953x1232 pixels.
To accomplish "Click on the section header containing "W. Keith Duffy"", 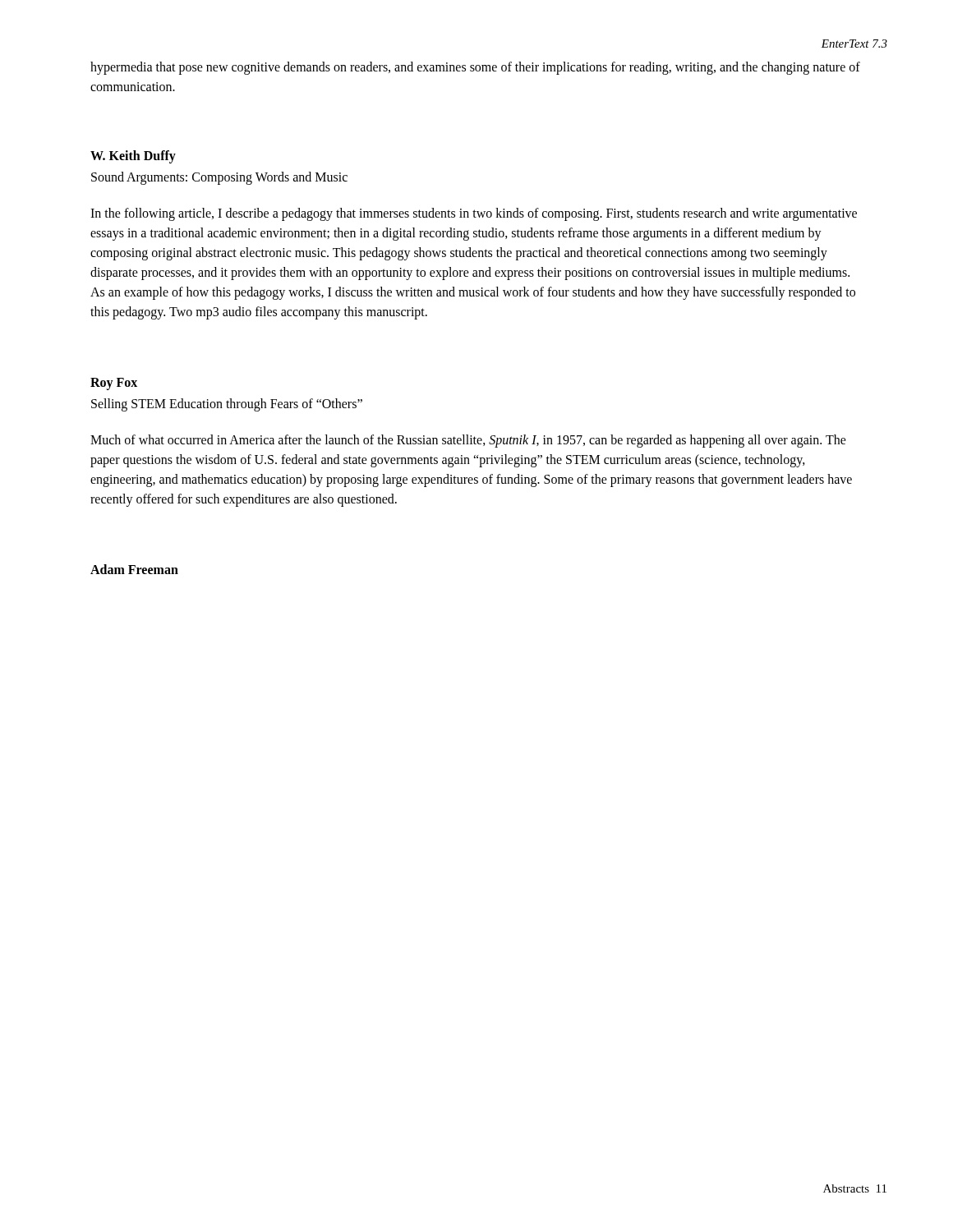I will (x=133, y=156).
